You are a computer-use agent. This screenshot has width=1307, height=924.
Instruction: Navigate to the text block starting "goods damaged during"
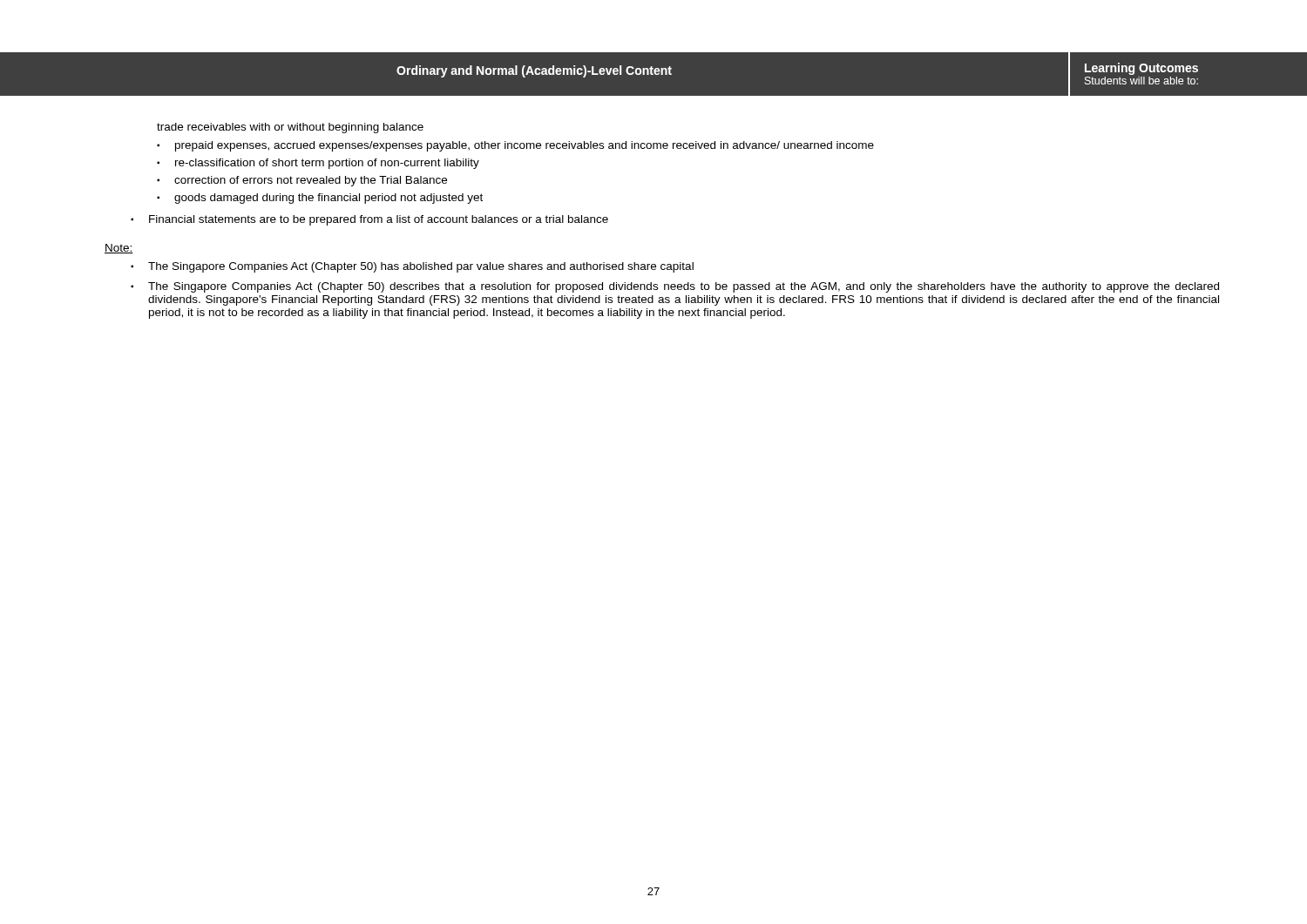[x=329, y=197]
